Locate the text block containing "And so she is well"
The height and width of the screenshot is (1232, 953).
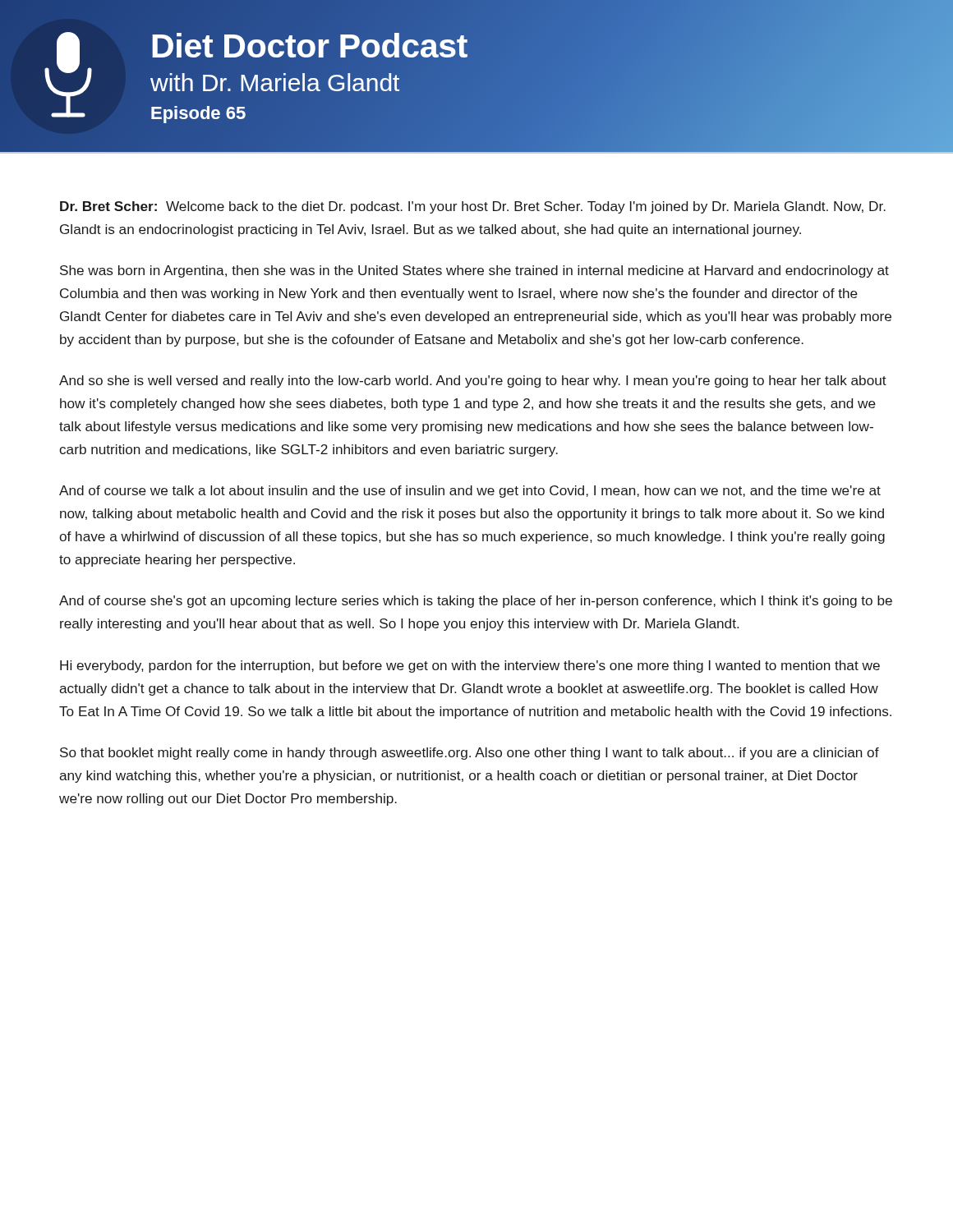473,415
